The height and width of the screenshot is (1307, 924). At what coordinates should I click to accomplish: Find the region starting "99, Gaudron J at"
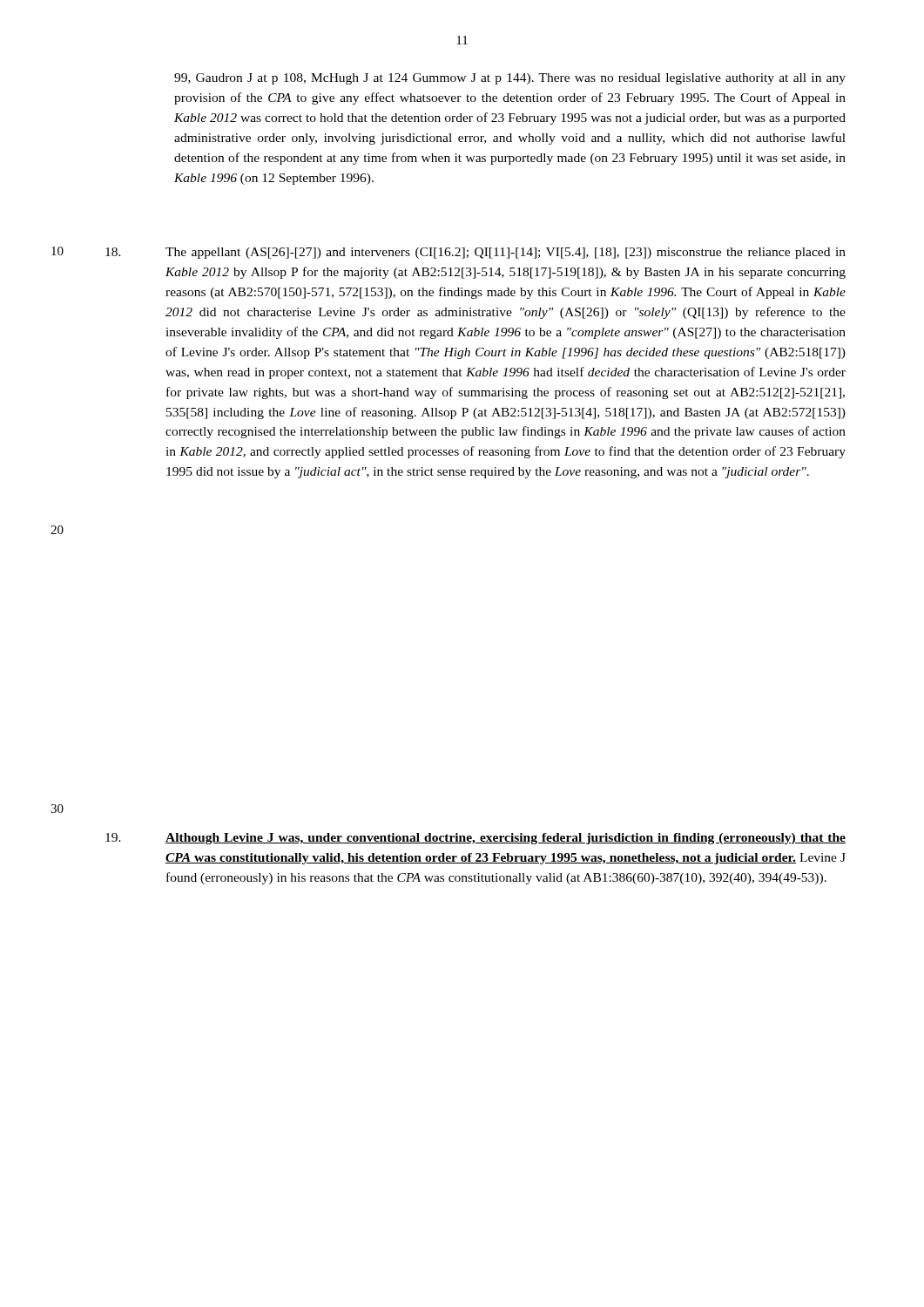tap(510, 127)
